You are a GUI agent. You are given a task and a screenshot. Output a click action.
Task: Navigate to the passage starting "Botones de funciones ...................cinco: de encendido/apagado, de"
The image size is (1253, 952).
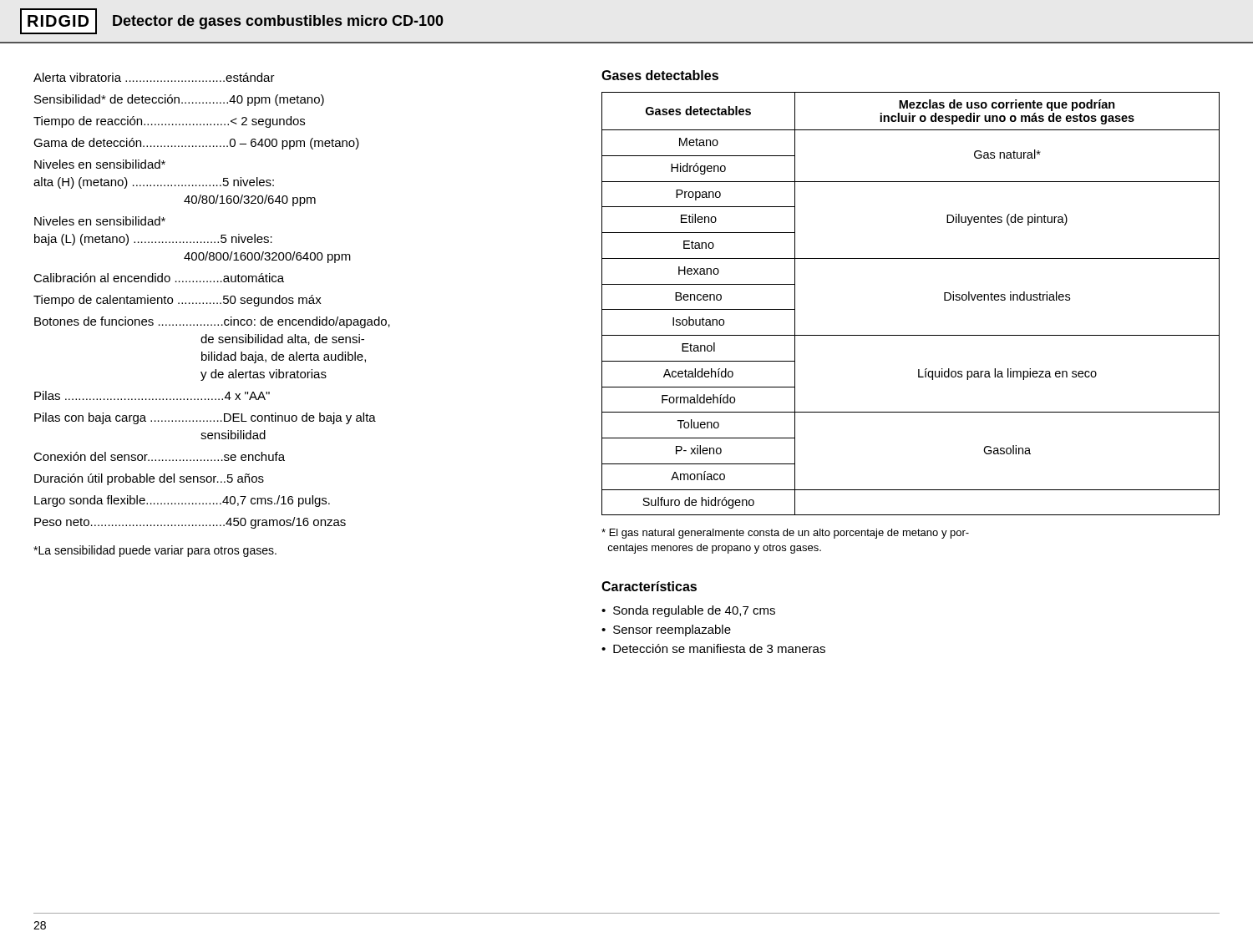[212, 347]
